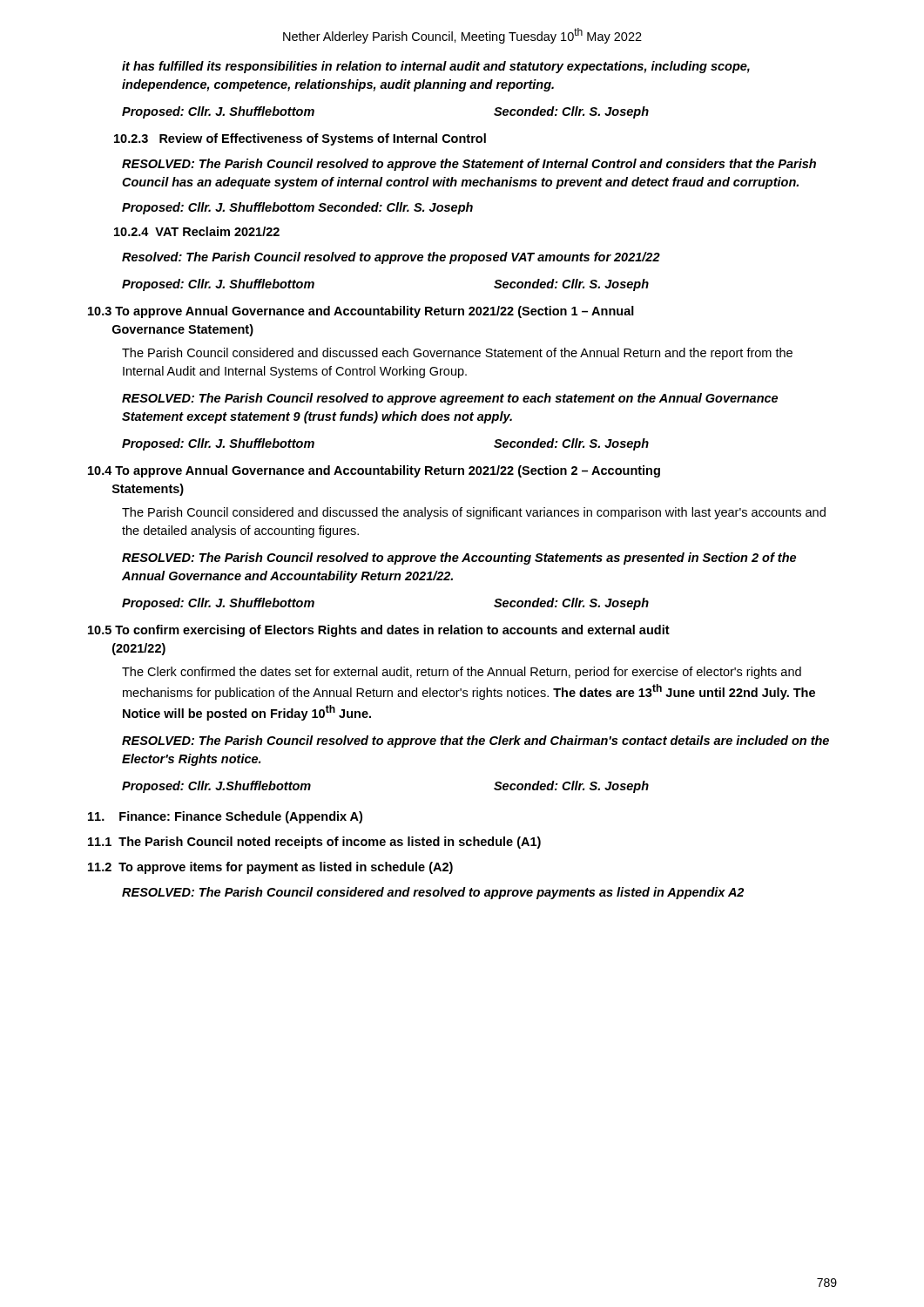The height and width of the screenshot is (1307, 924).
Task: Where is the section header that starts "11.1 The Parish Council"?
Action: point(314,842)
